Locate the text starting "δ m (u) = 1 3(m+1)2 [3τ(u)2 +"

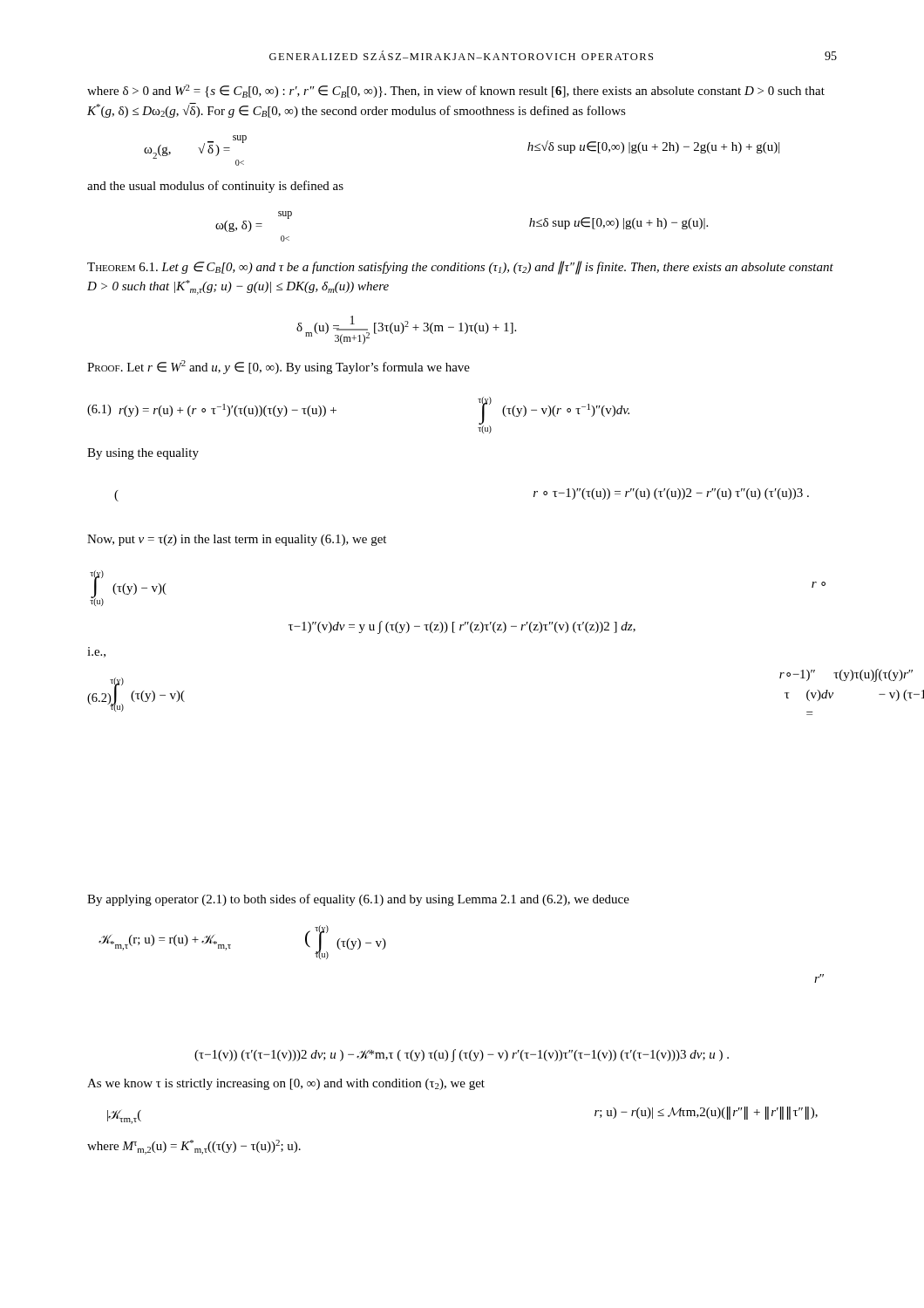[x=462, y=326]
